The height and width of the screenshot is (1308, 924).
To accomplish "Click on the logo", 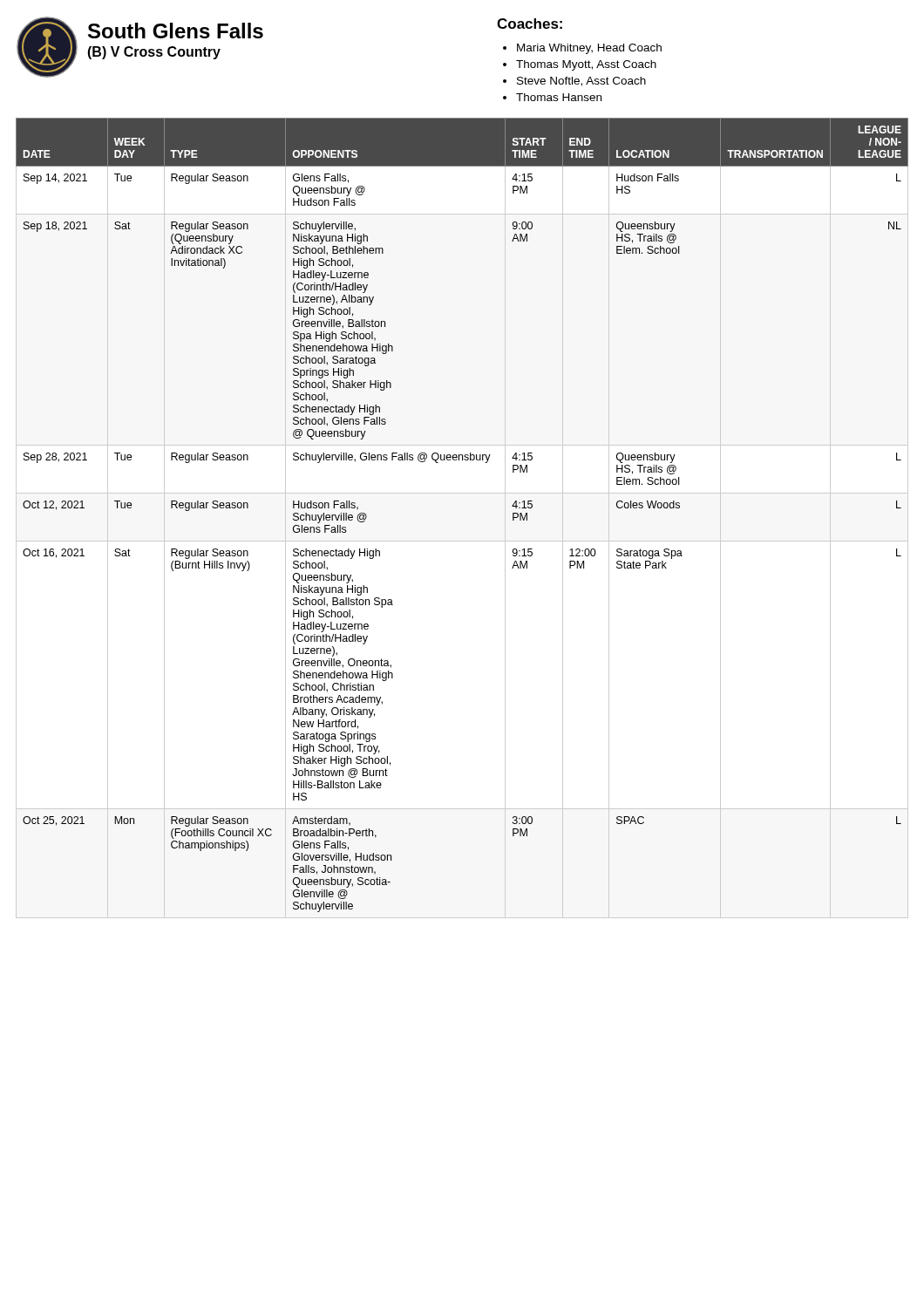I will pos(47,47).
